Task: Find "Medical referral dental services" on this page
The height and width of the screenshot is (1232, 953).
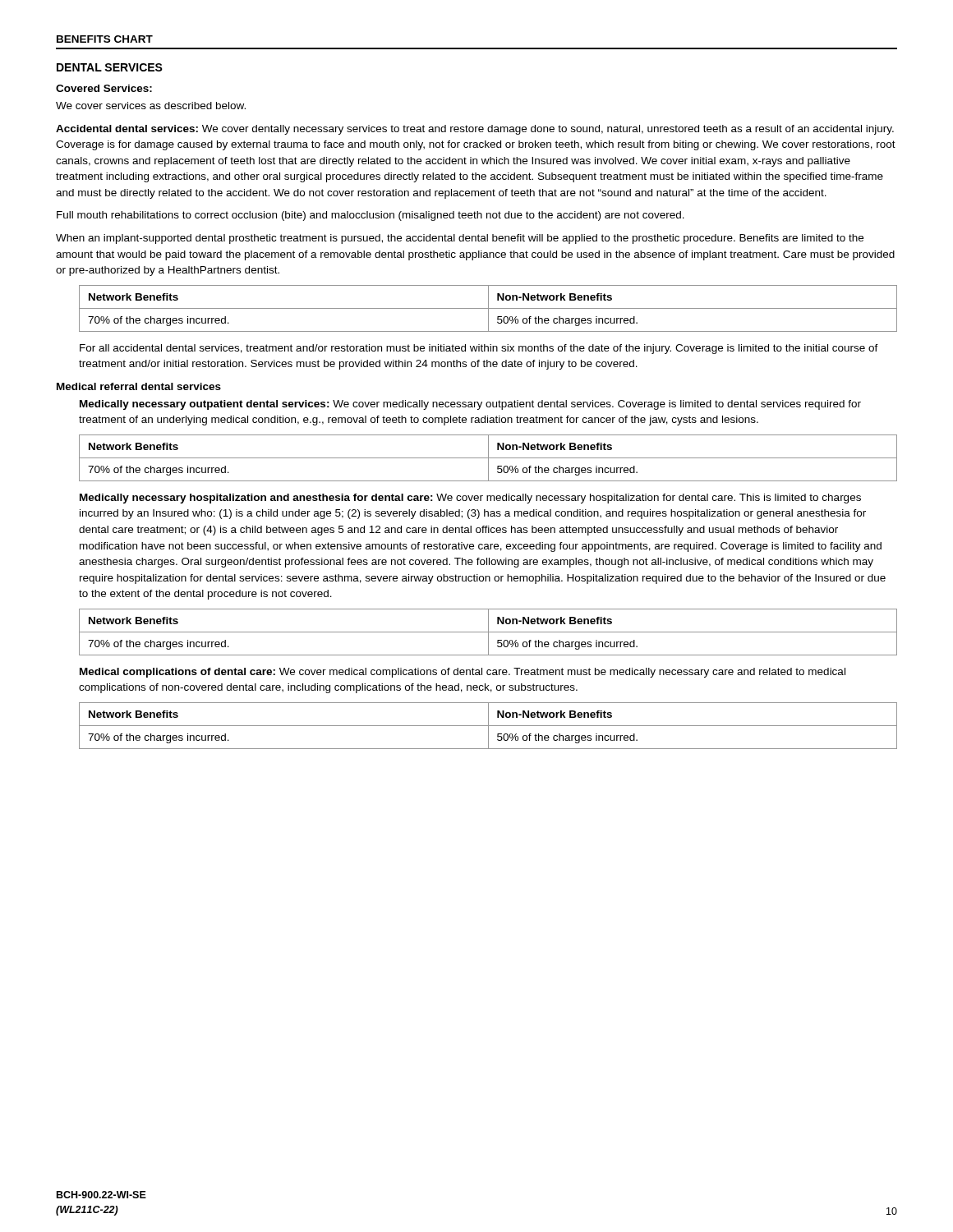Action: coord(138,386)
